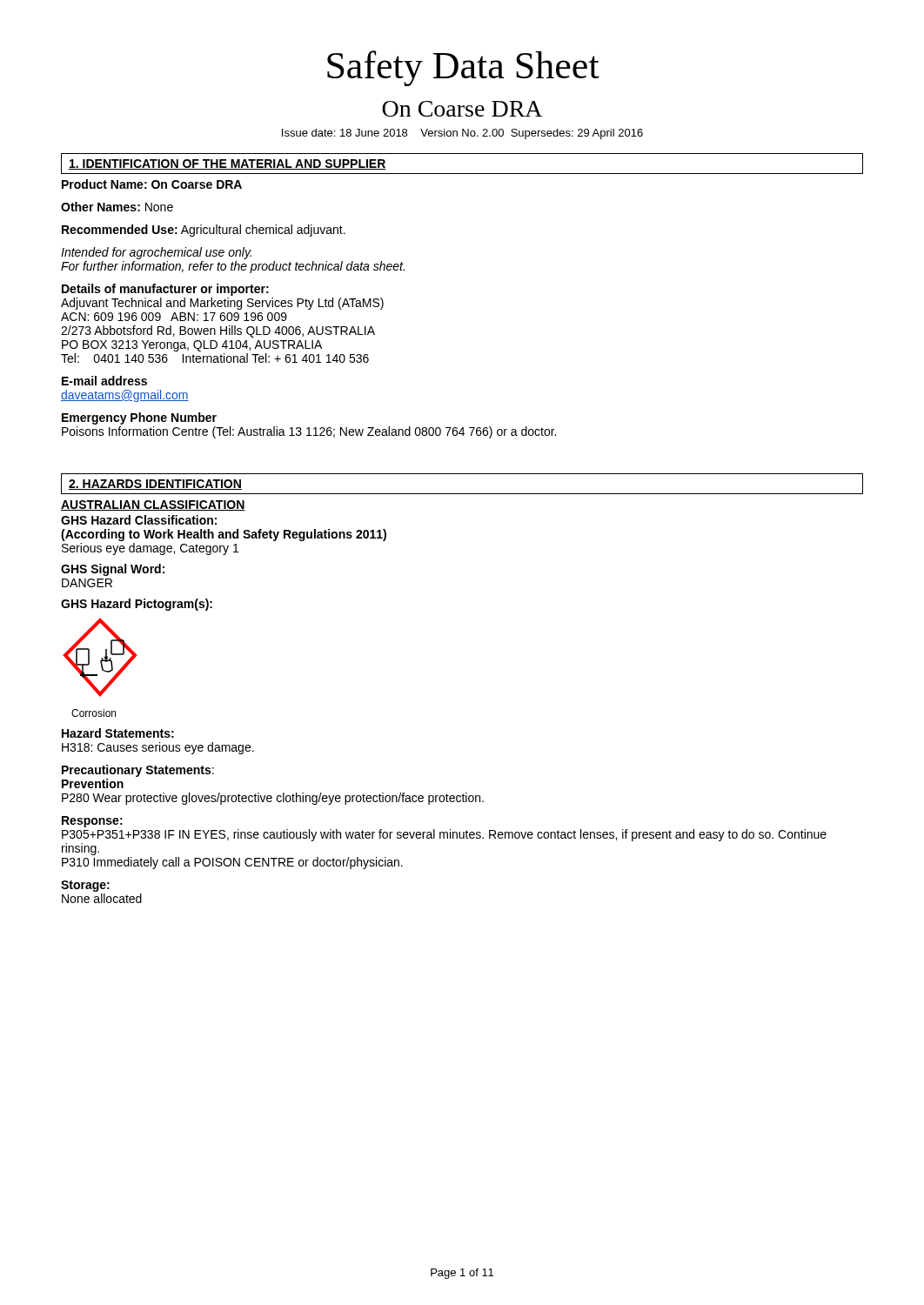Find the element starting "Precautionary Statements: Prevention P280 Wear protective gloves/protective"
Viewport: 924px width, 1305px height.
coord(273,784)
